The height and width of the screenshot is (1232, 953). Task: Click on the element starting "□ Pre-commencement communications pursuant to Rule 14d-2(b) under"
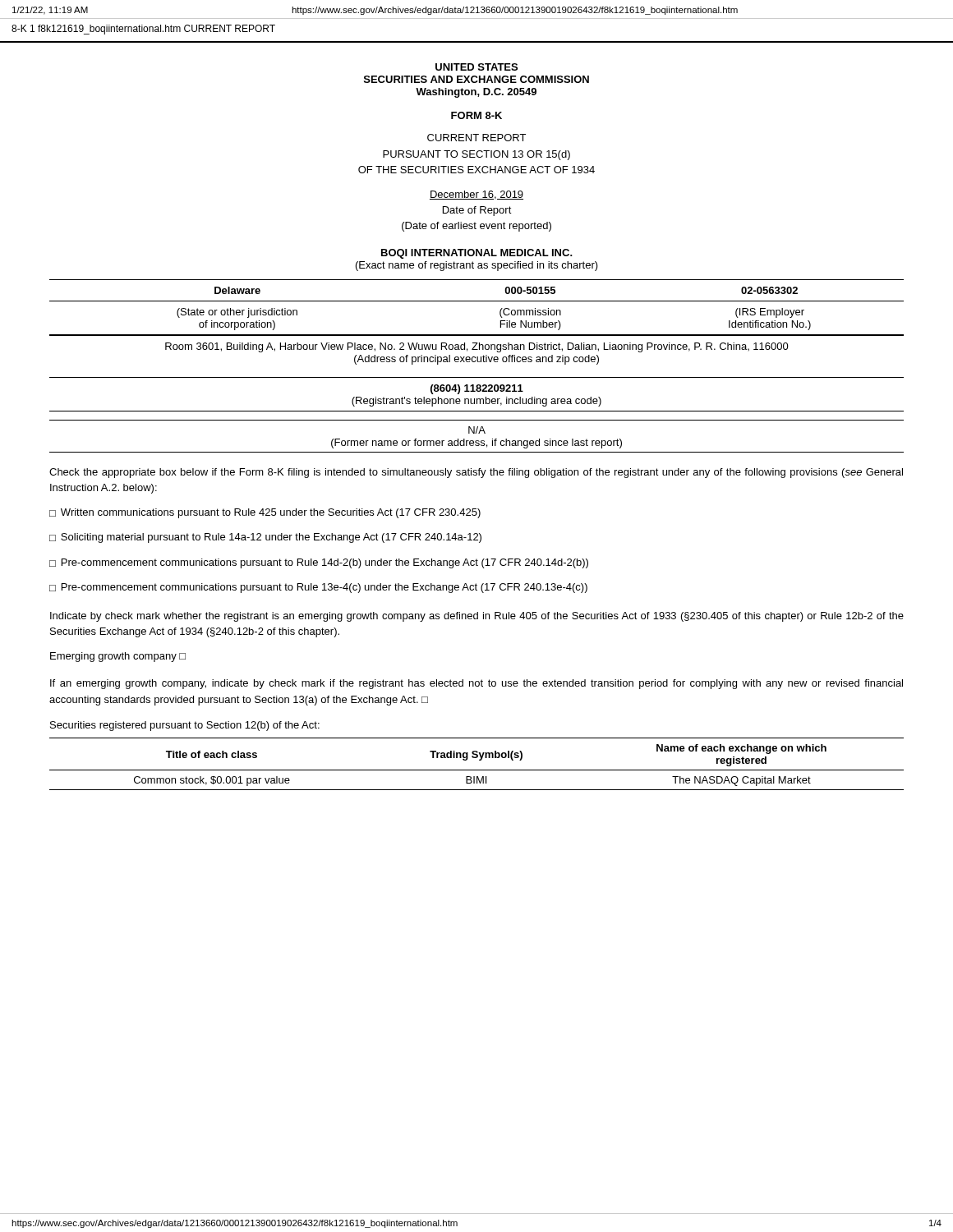pyautogui.click(x=319, y=562)
